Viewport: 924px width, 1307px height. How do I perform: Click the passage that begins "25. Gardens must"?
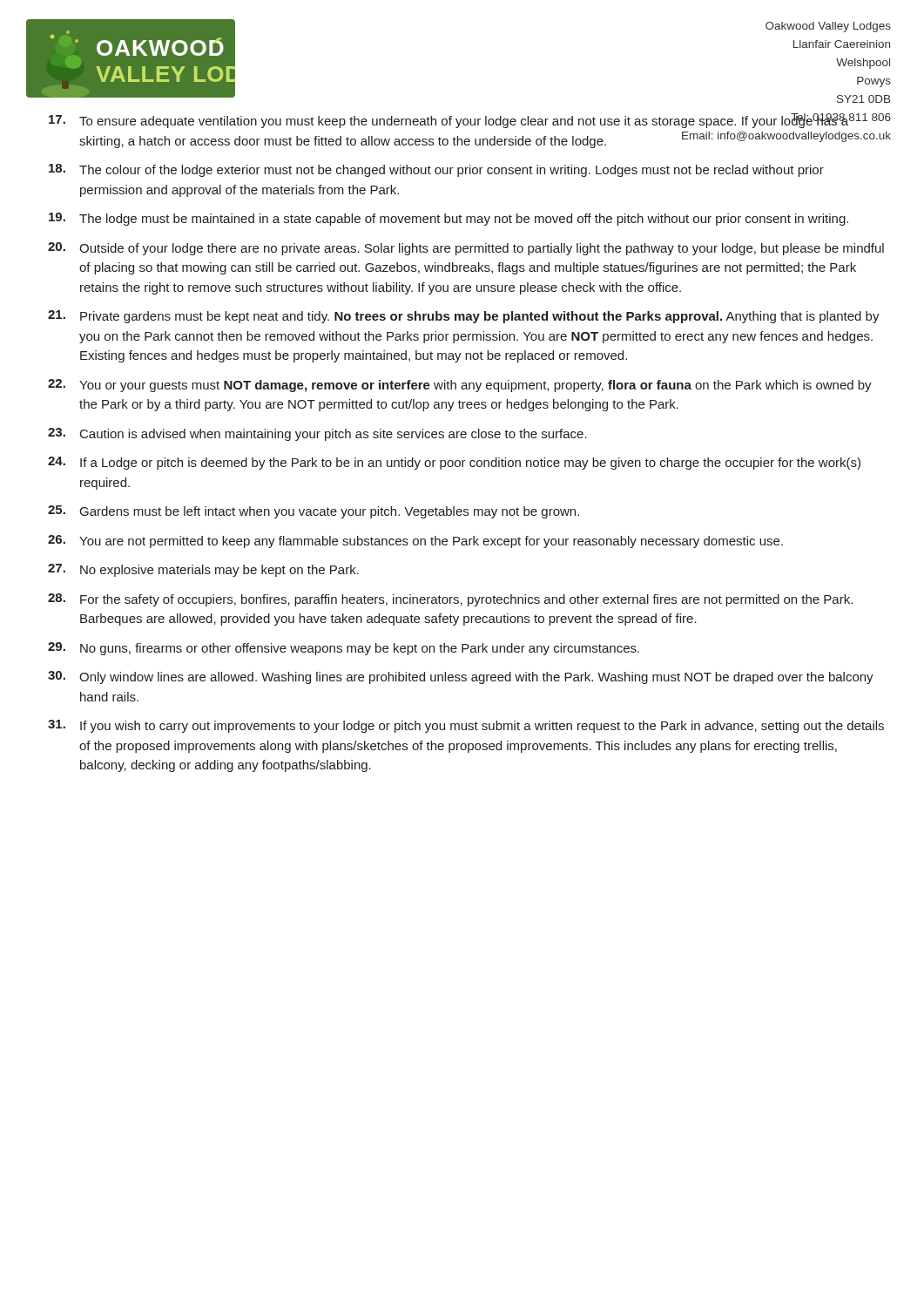coord(466,512)
